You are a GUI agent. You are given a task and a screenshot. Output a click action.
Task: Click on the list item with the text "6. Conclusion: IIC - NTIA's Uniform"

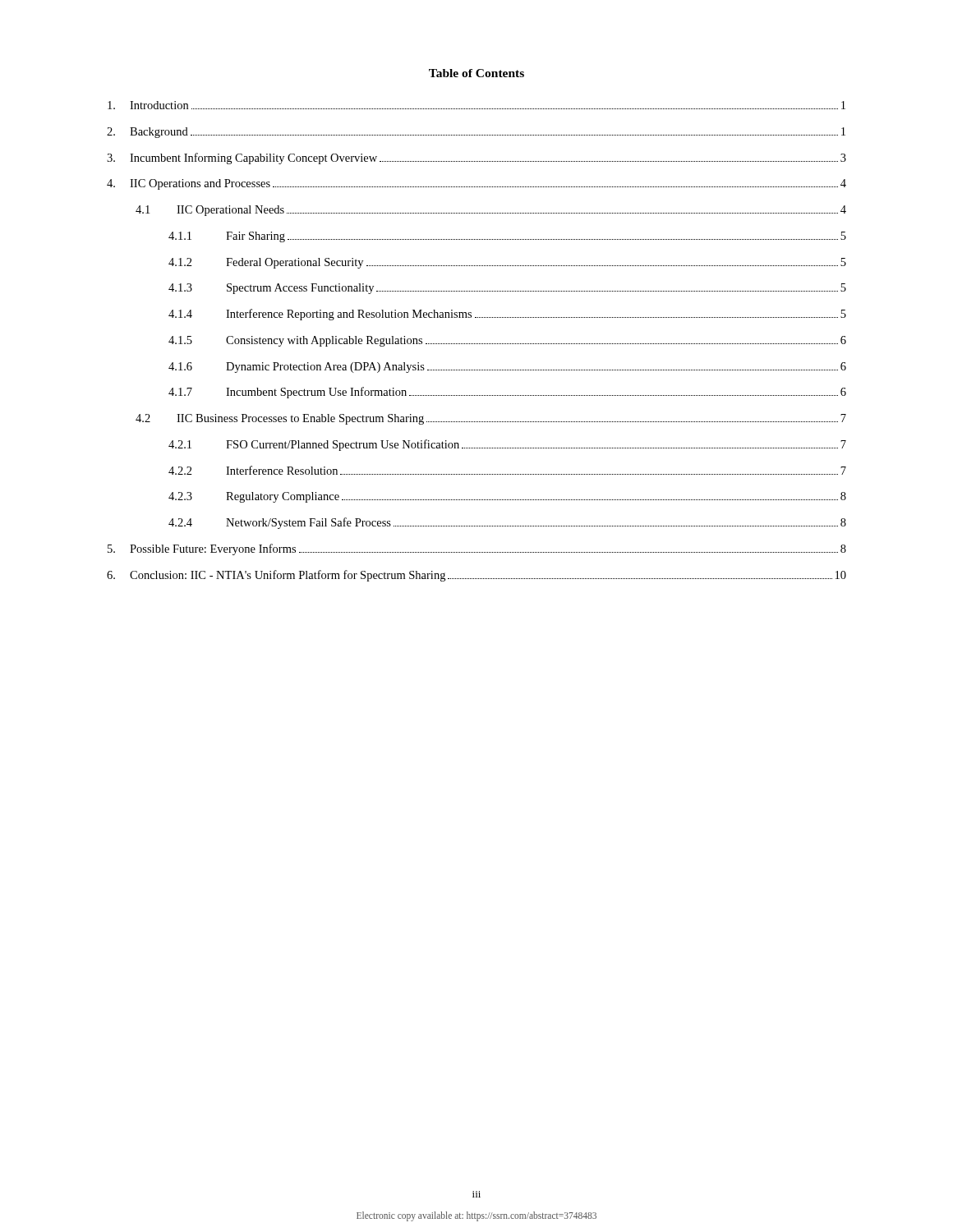(x=476, y=575)
